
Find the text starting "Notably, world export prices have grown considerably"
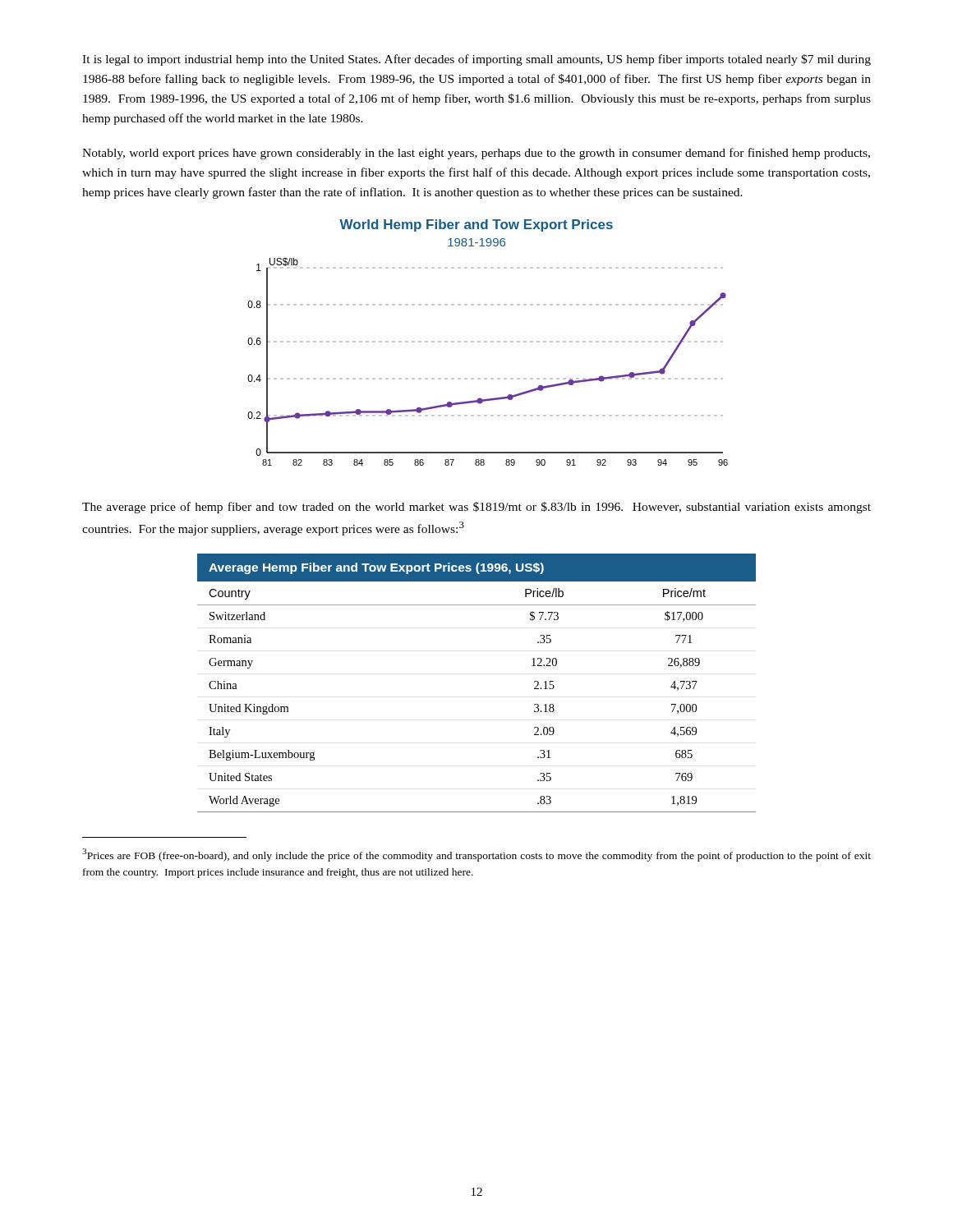[476, 172]
